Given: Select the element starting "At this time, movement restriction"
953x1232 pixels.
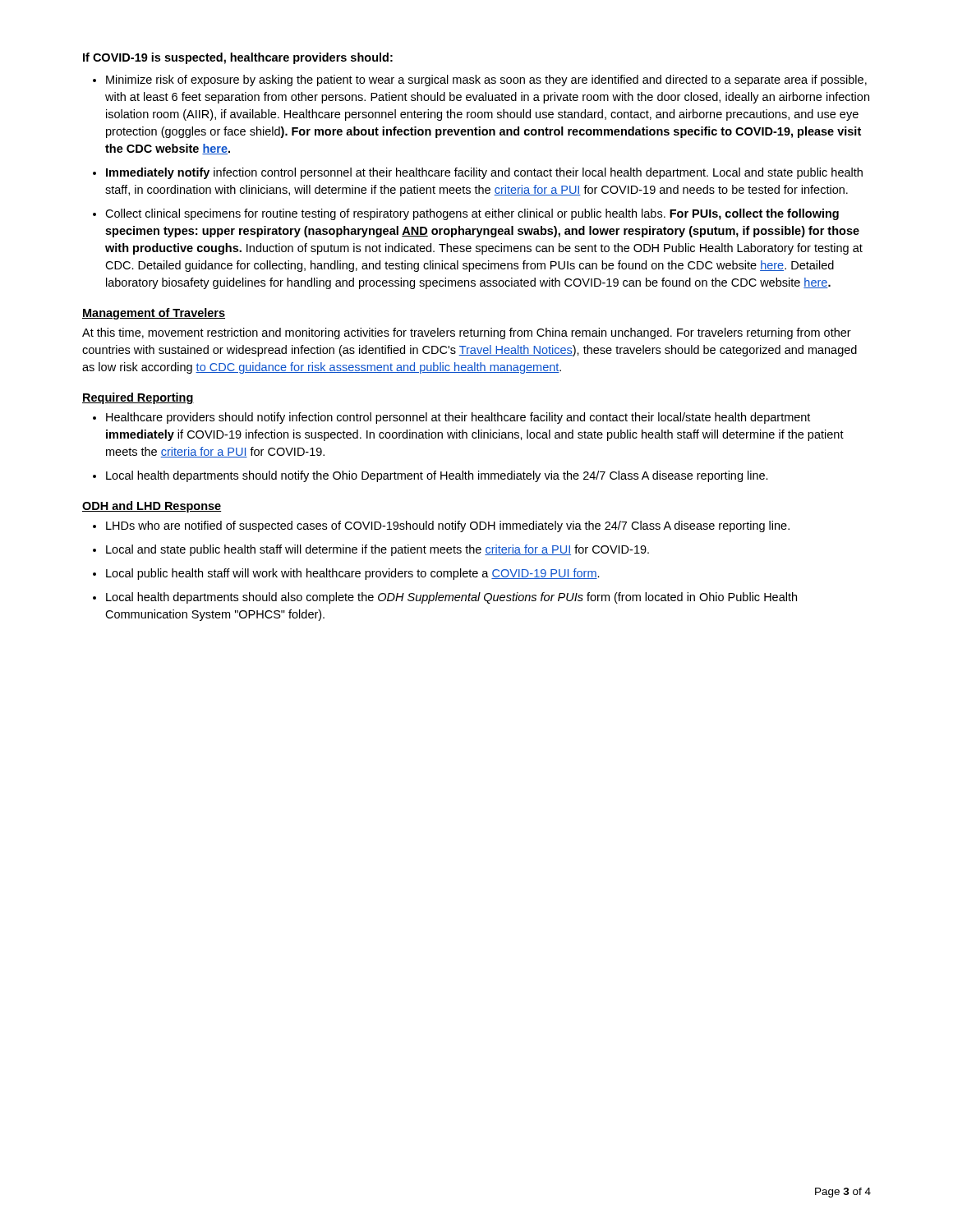Looking at the screenshot, I should (x=470, y=350).
